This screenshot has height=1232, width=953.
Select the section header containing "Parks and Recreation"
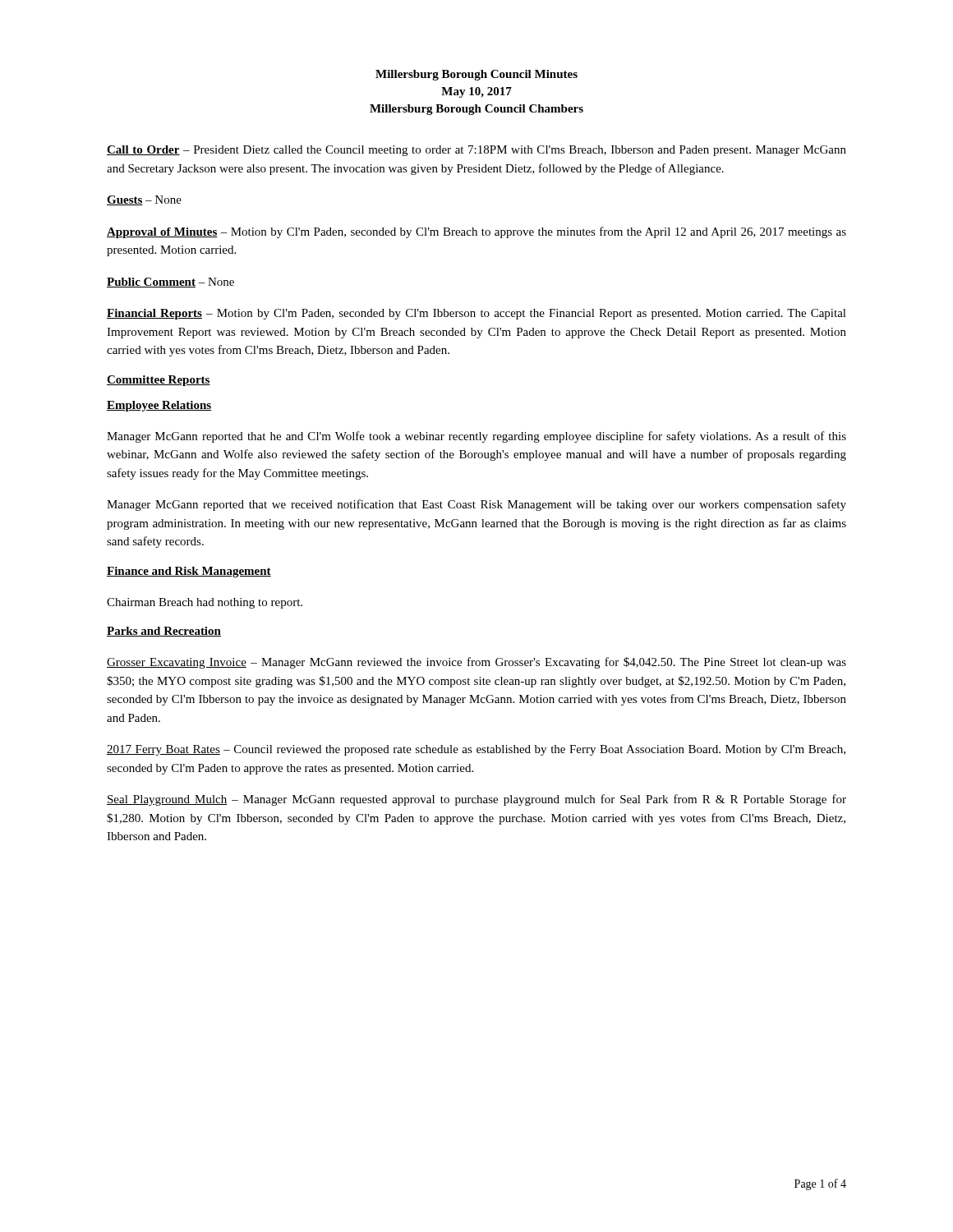pos(164,631)
